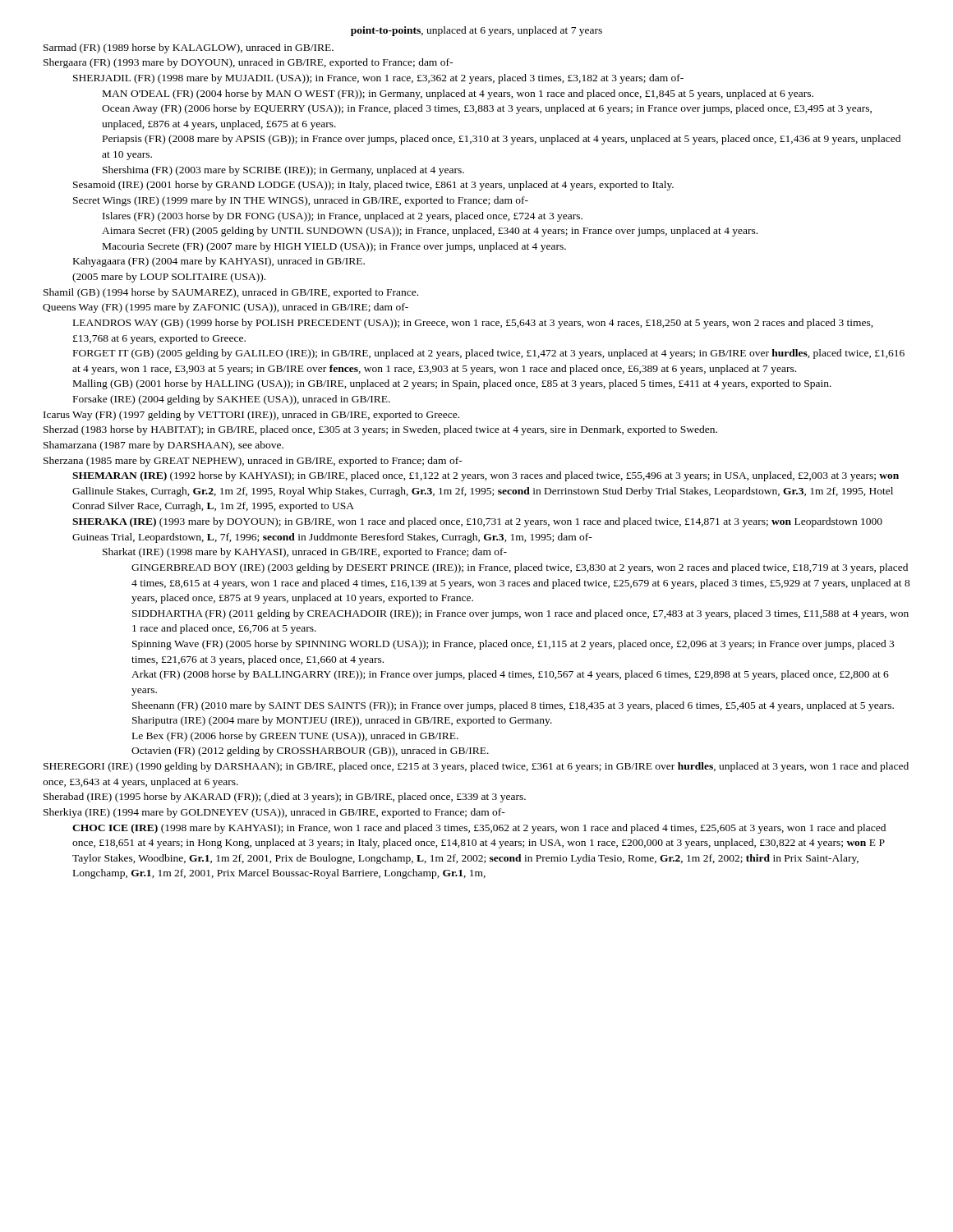Click on the text block with the text "FORGET IT (GB) (2005 gelding by"
Image resolution: width=953 pixels, height=1232 pixels.
coord(491,361)
